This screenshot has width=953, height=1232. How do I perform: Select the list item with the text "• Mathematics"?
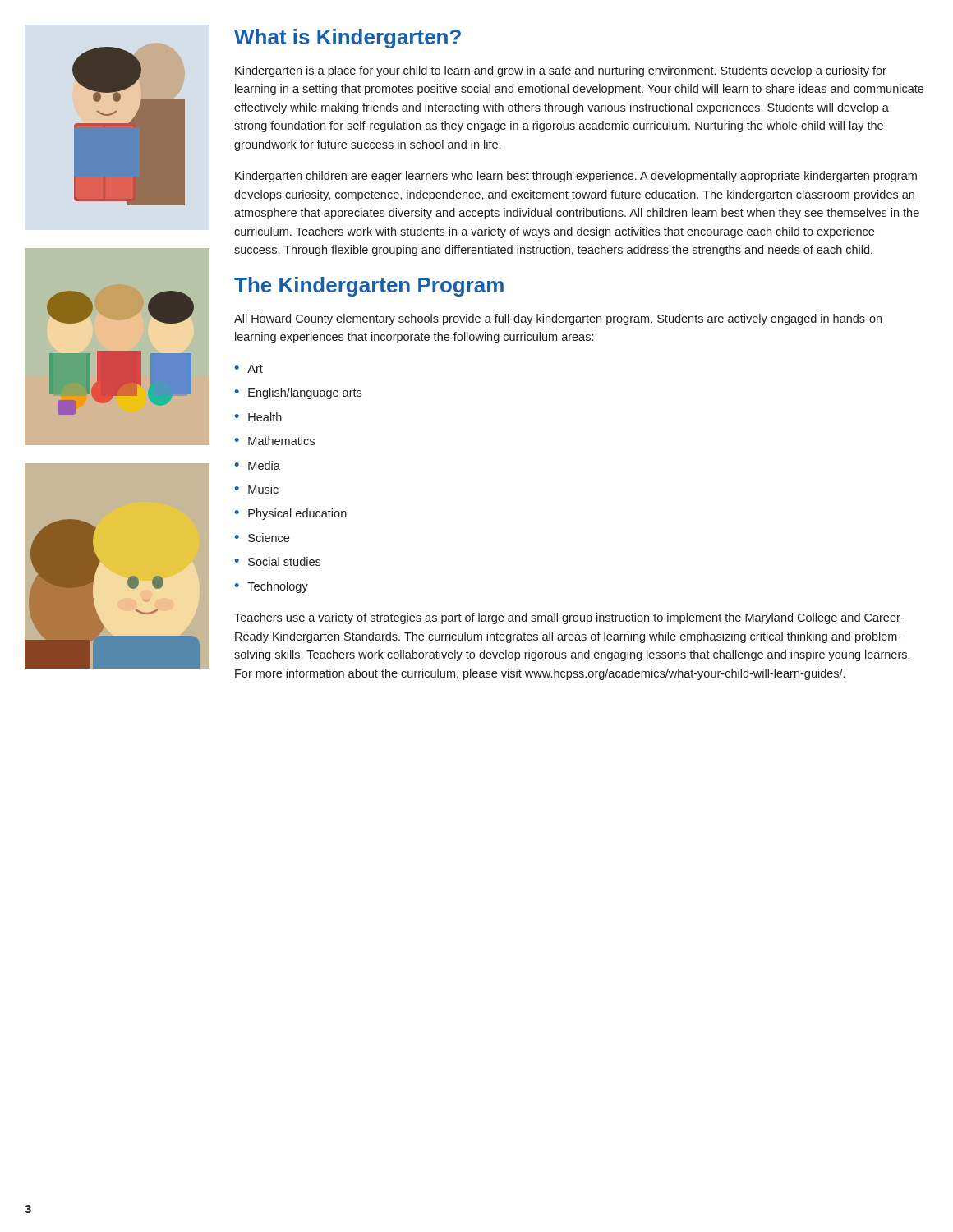(275, 441)
